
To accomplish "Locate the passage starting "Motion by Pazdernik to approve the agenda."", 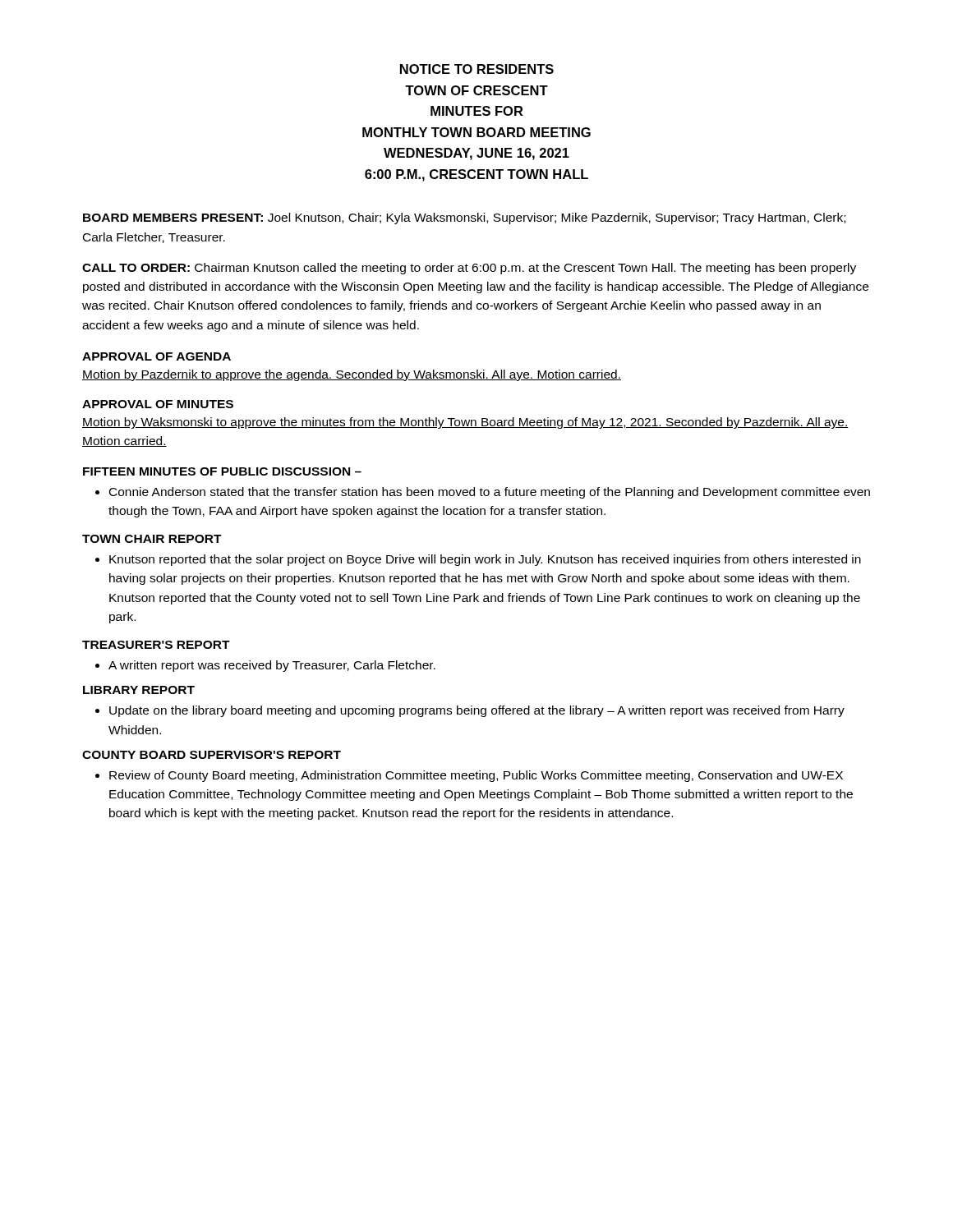I will click(352, 374).
